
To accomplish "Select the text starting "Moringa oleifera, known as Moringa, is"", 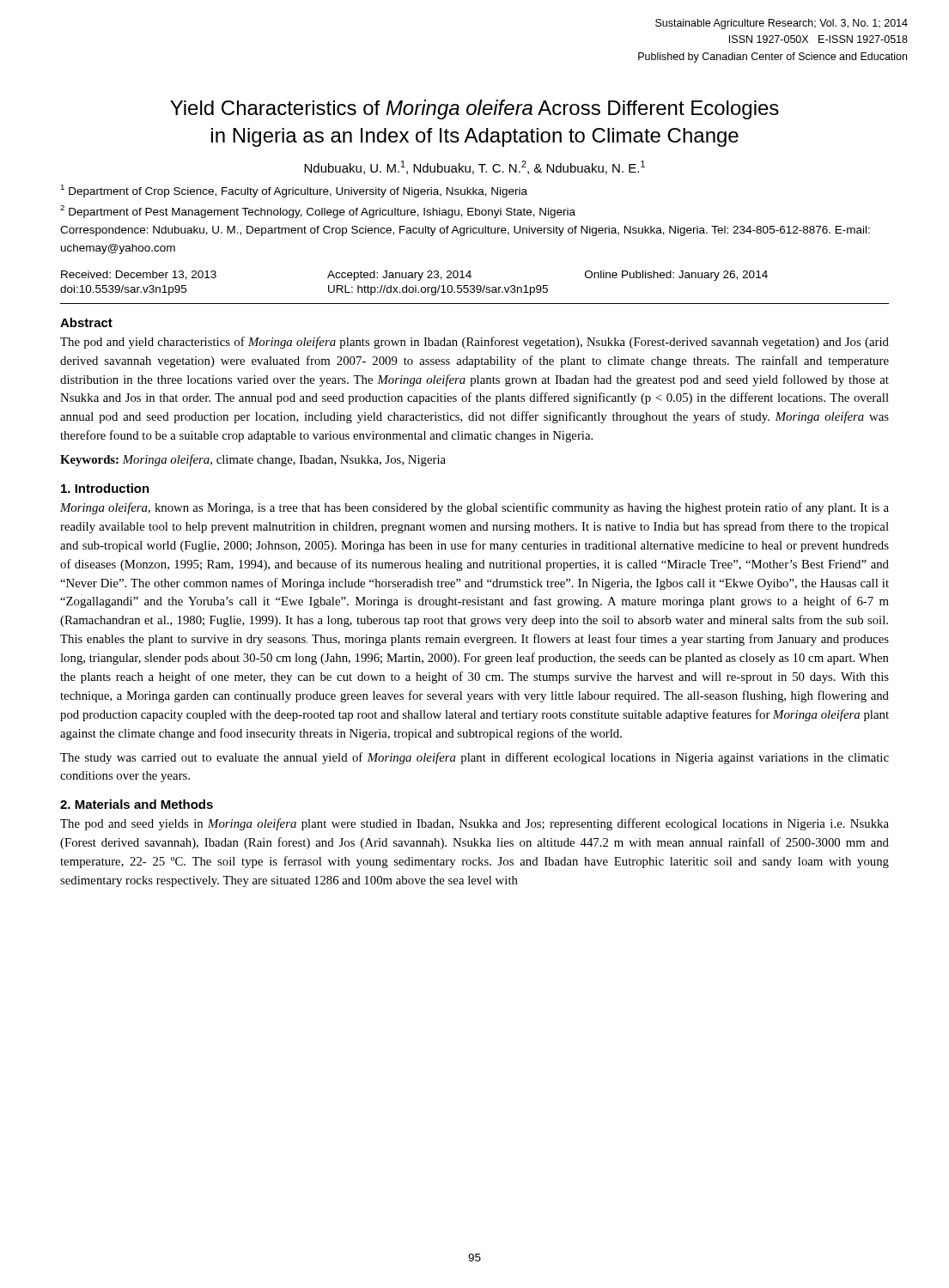I will [x=474, y=620].
